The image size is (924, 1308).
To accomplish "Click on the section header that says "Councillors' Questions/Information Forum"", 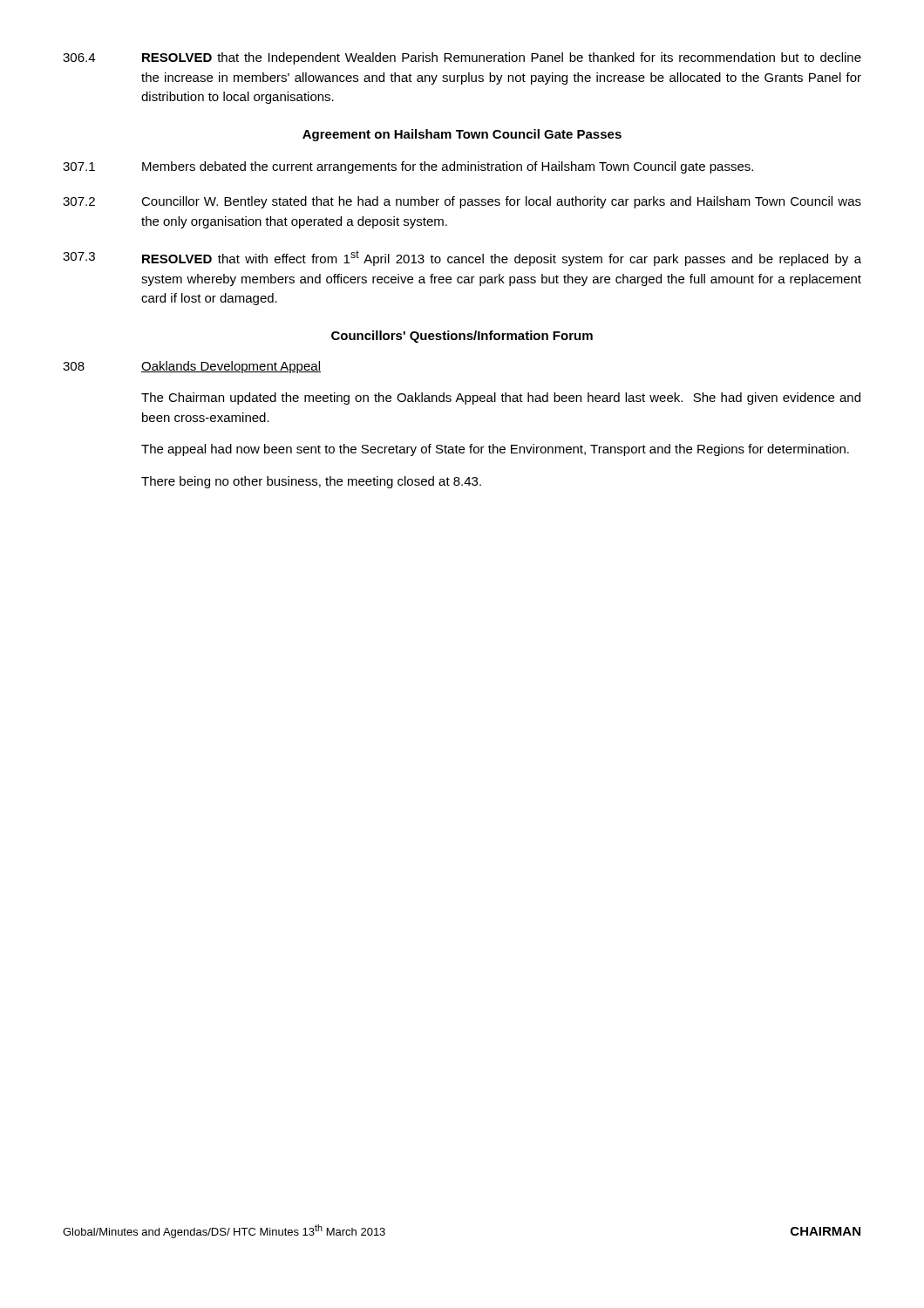I will pyautogui.click(x=462, y=335).
